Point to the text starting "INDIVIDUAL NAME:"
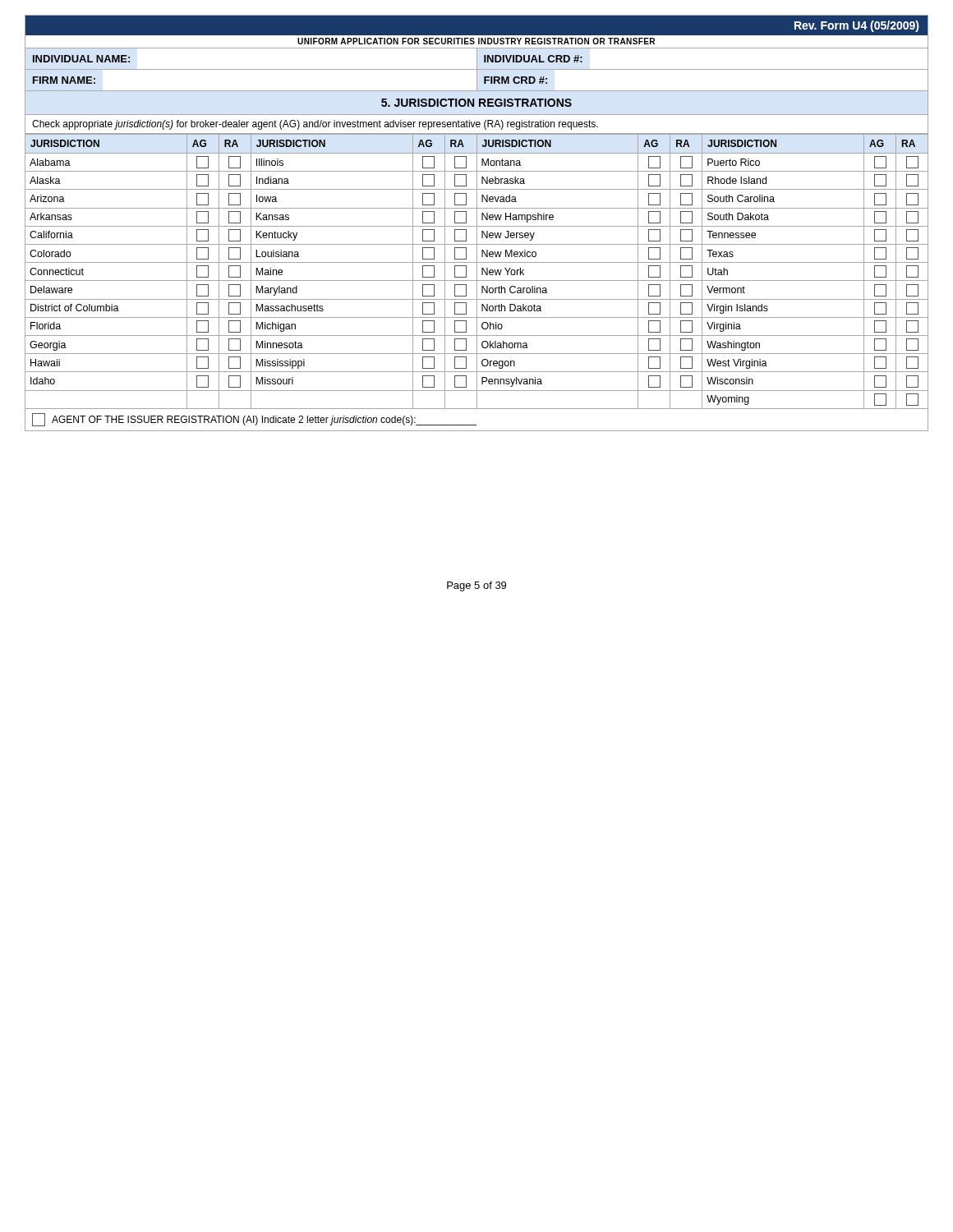Screen dimensions: 1232x953 [x=251, y=59]
